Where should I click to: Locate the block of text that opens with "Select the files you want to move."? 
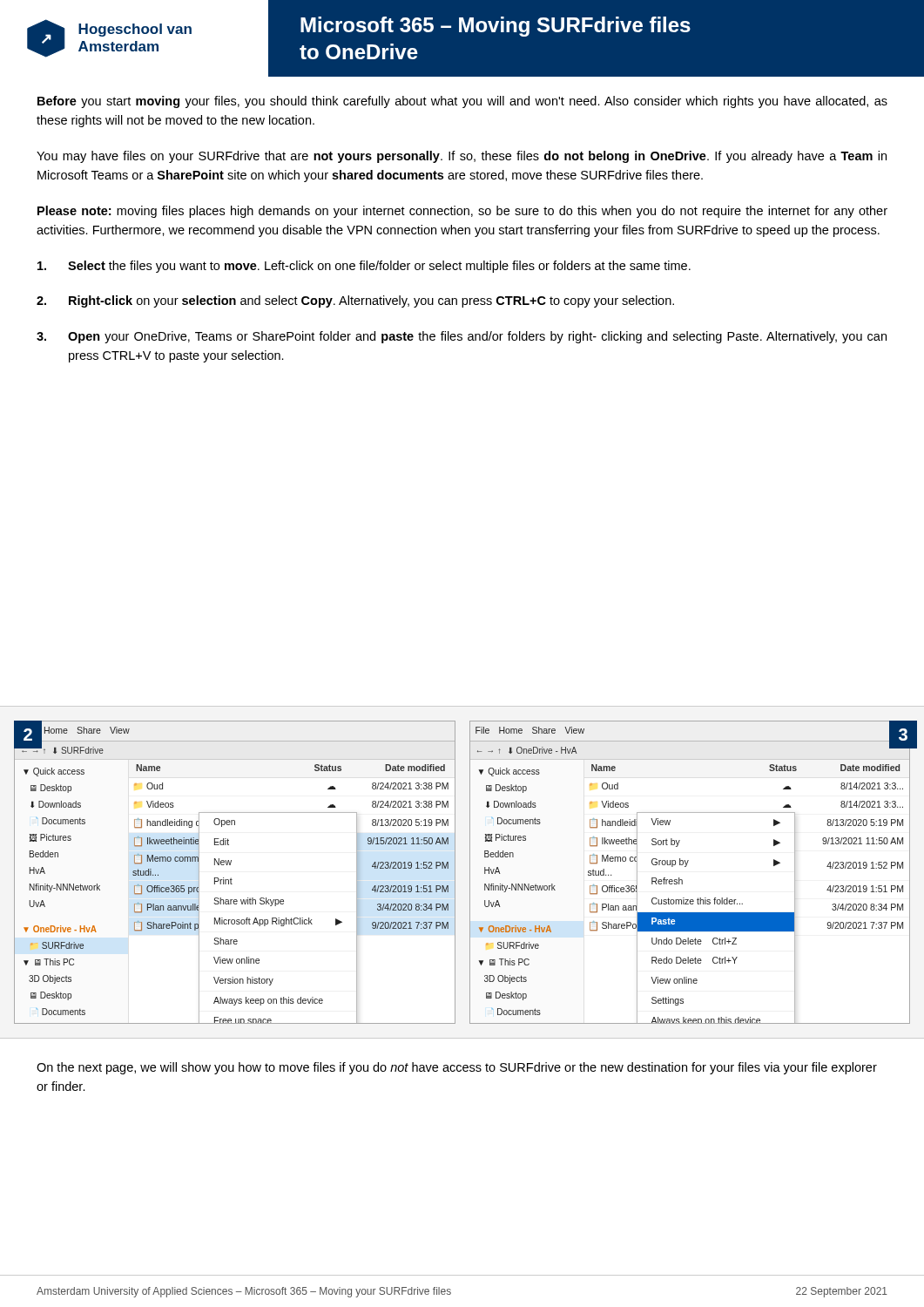462,266
